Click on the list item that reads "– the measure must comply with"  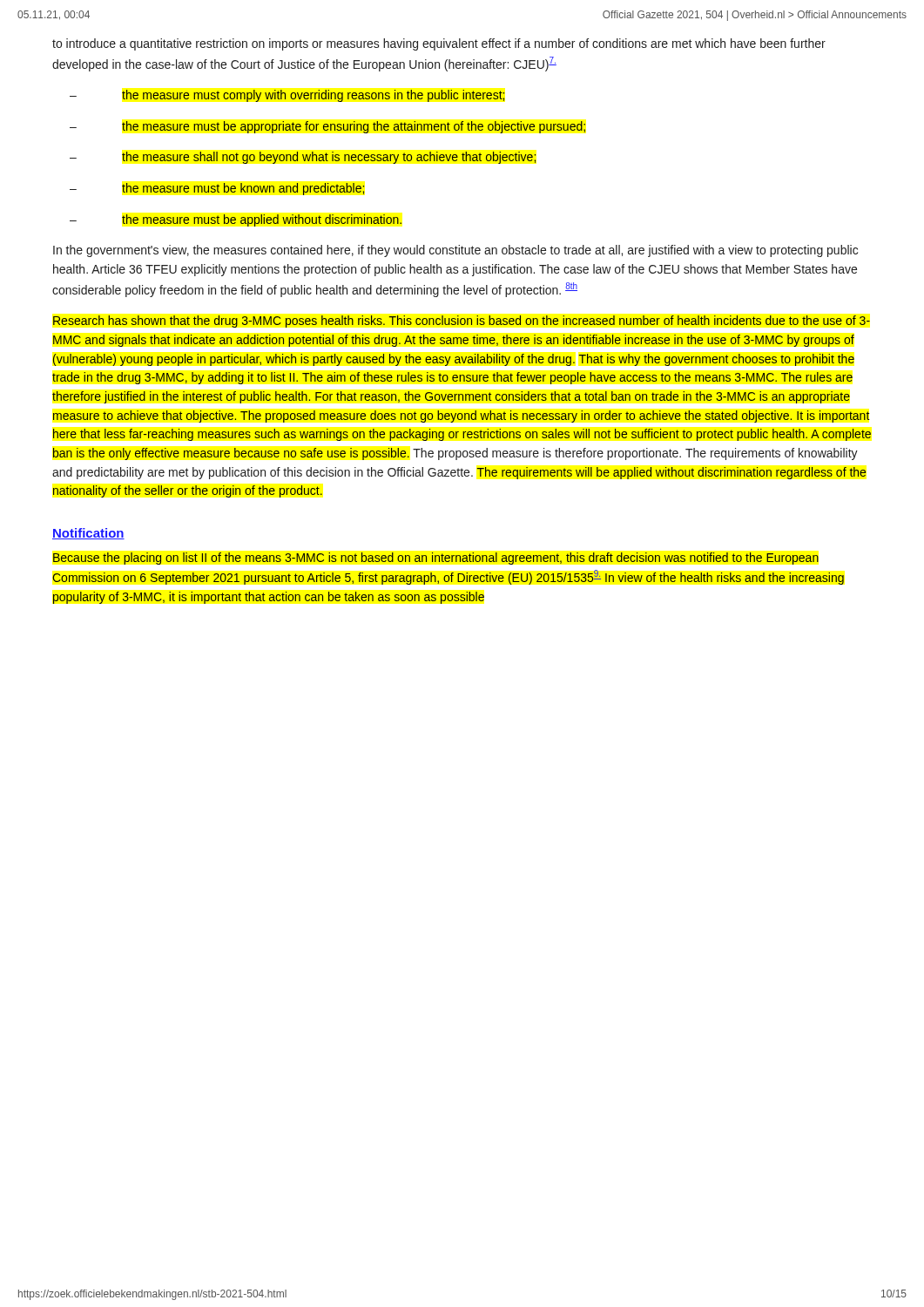pos(462,96)
